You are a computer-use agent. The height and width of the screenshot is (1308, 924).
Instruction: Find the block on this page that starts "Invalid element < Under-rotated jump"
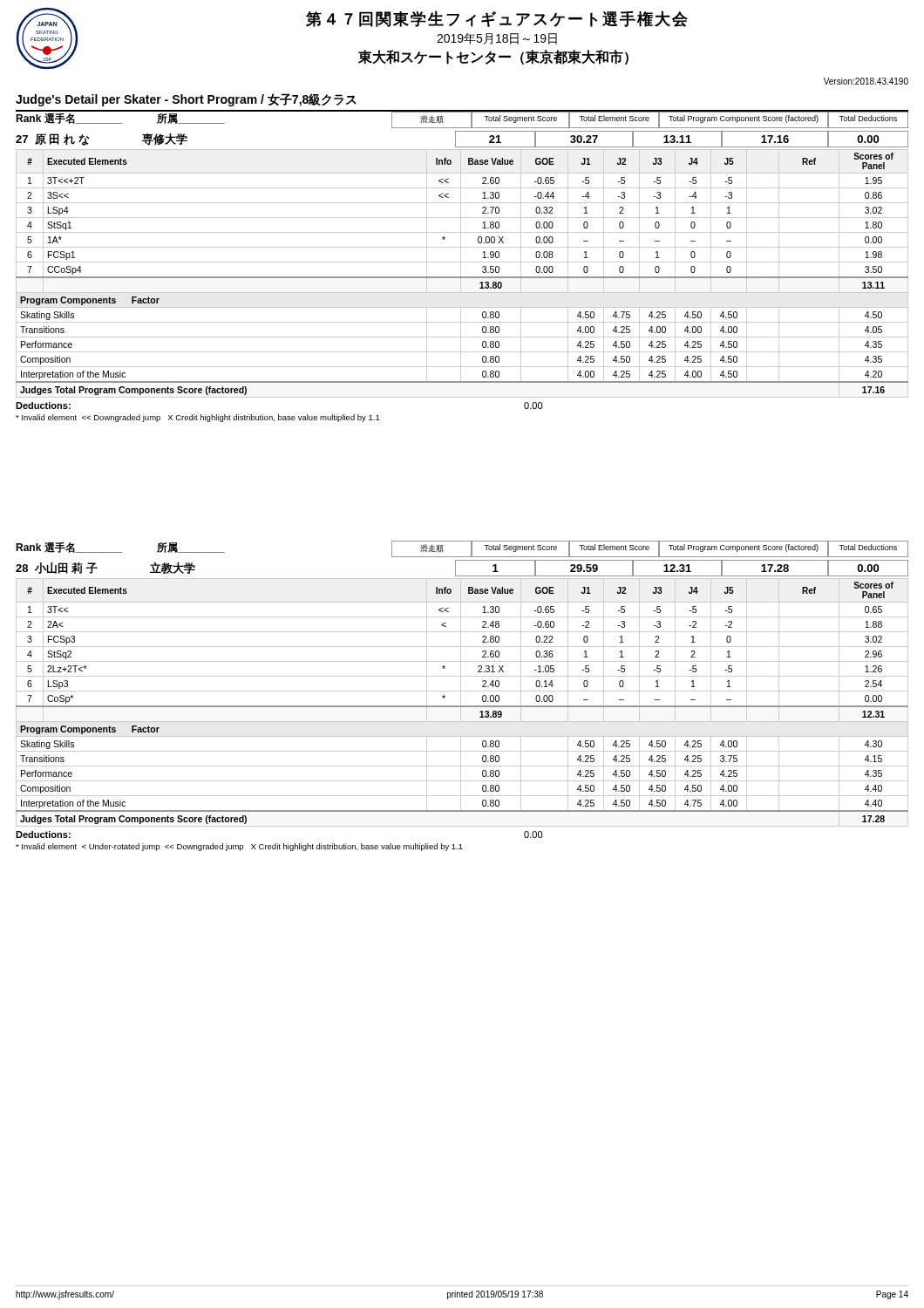click(239, 846)
